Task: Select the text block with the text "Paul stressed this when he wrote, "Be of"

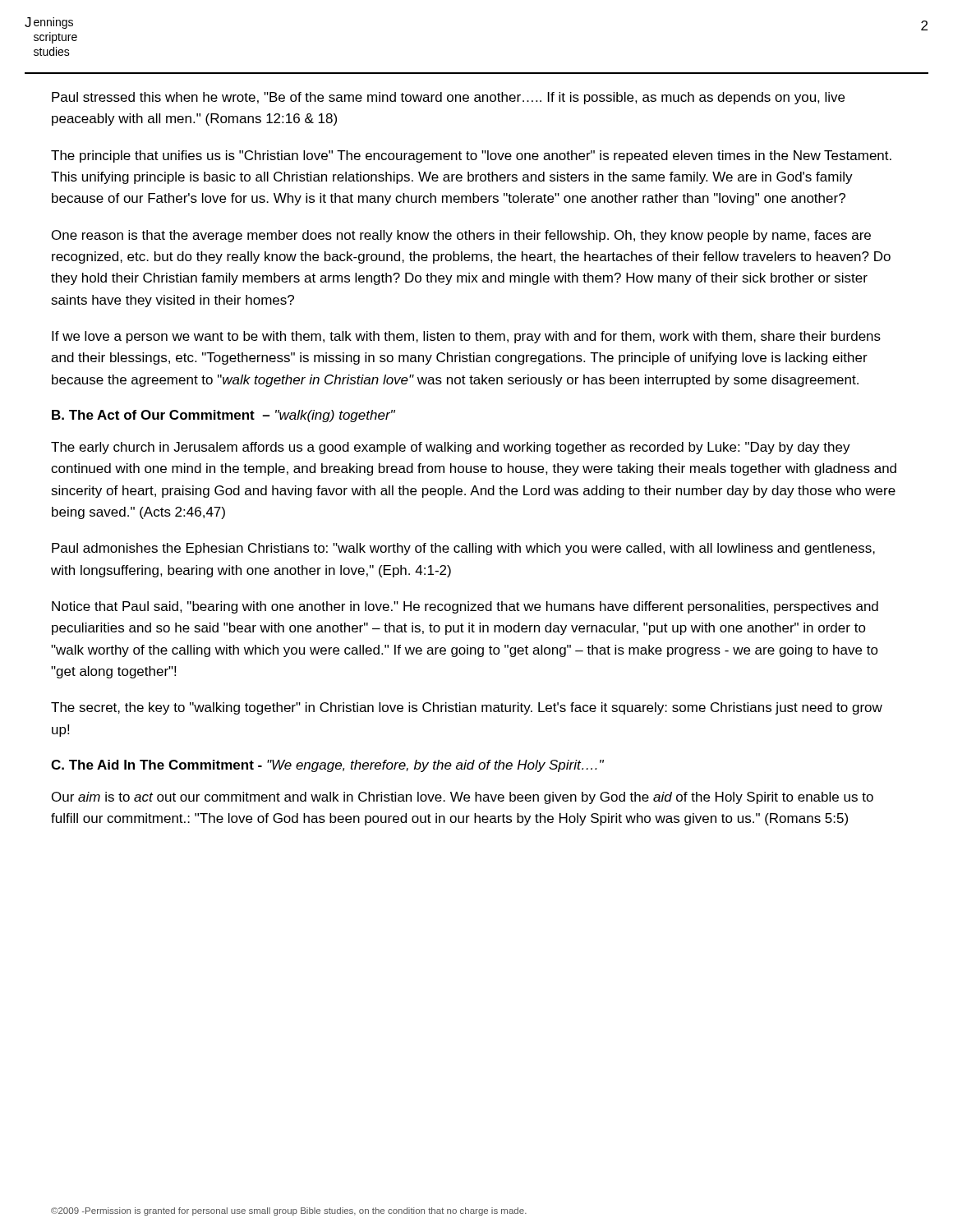Action: (448, 108)
